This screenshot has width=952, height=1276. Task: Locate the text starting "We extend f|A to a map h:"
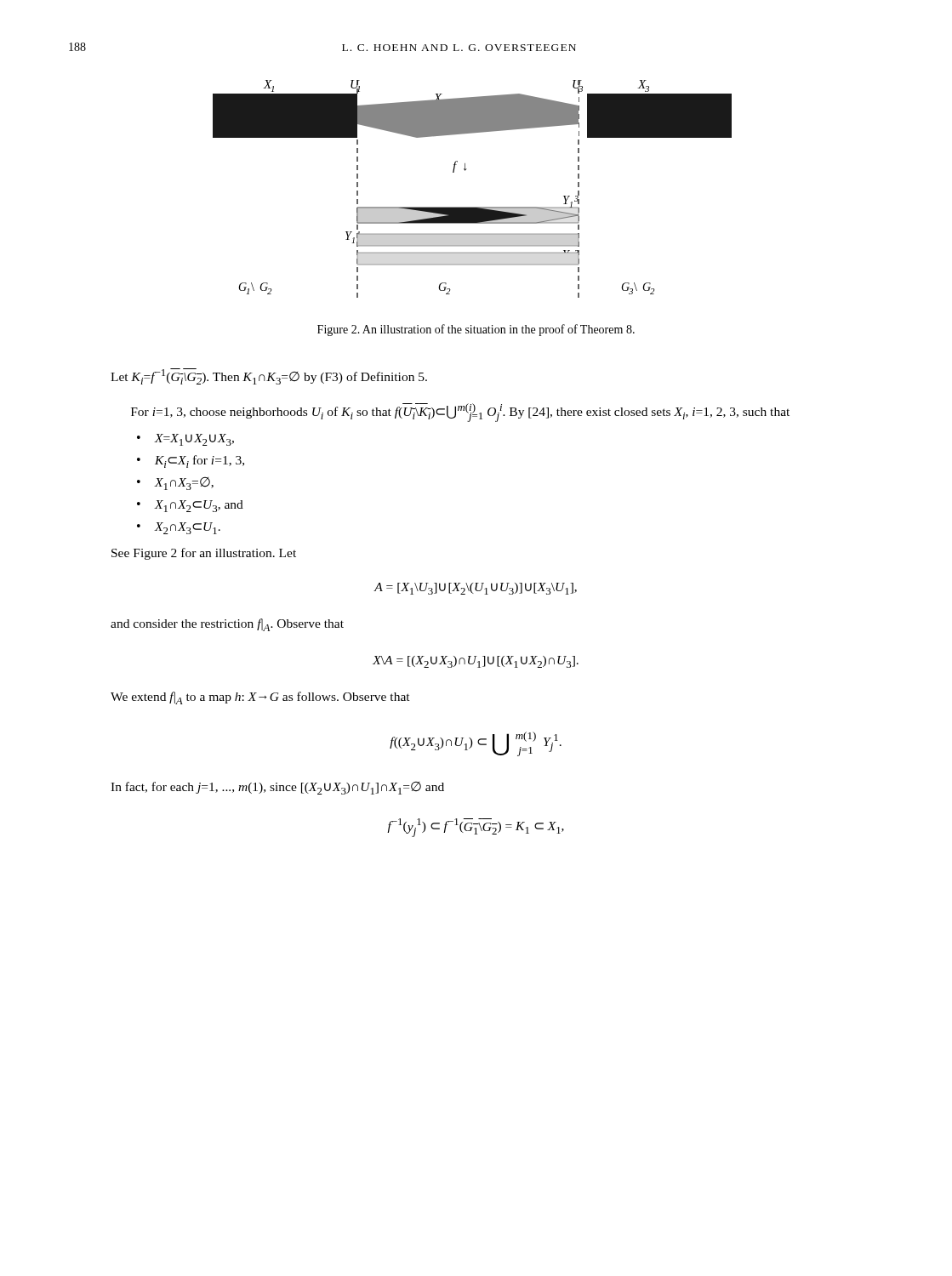(260, 698)
